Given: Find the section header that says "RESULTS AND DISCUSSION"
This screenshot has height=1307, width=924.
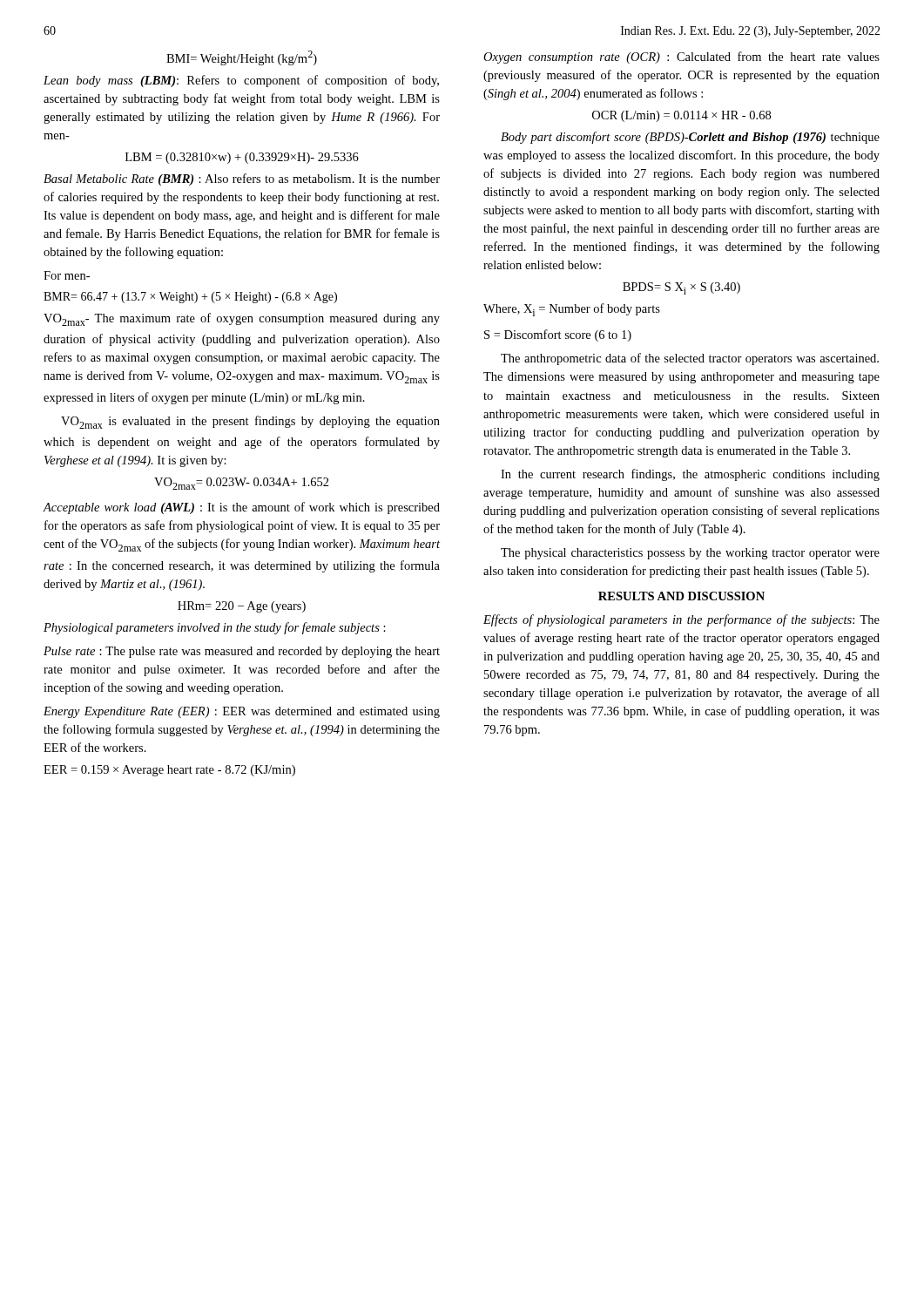Looking at the screenshot, I should tap(681, 596).
